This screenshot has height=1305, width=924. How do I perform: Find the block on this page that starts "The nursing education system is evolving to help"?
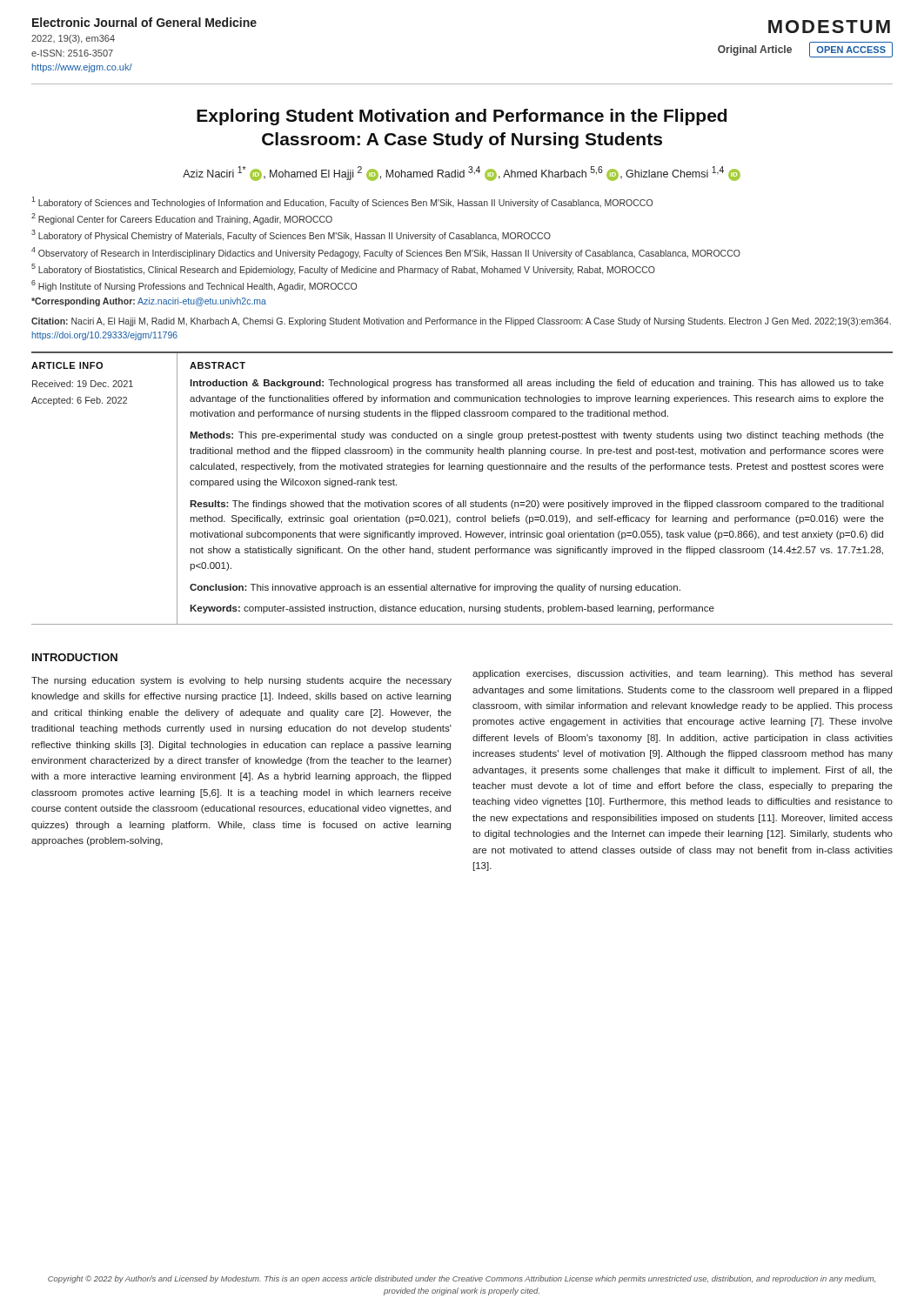pyautogui.click(x=241, y=760)
